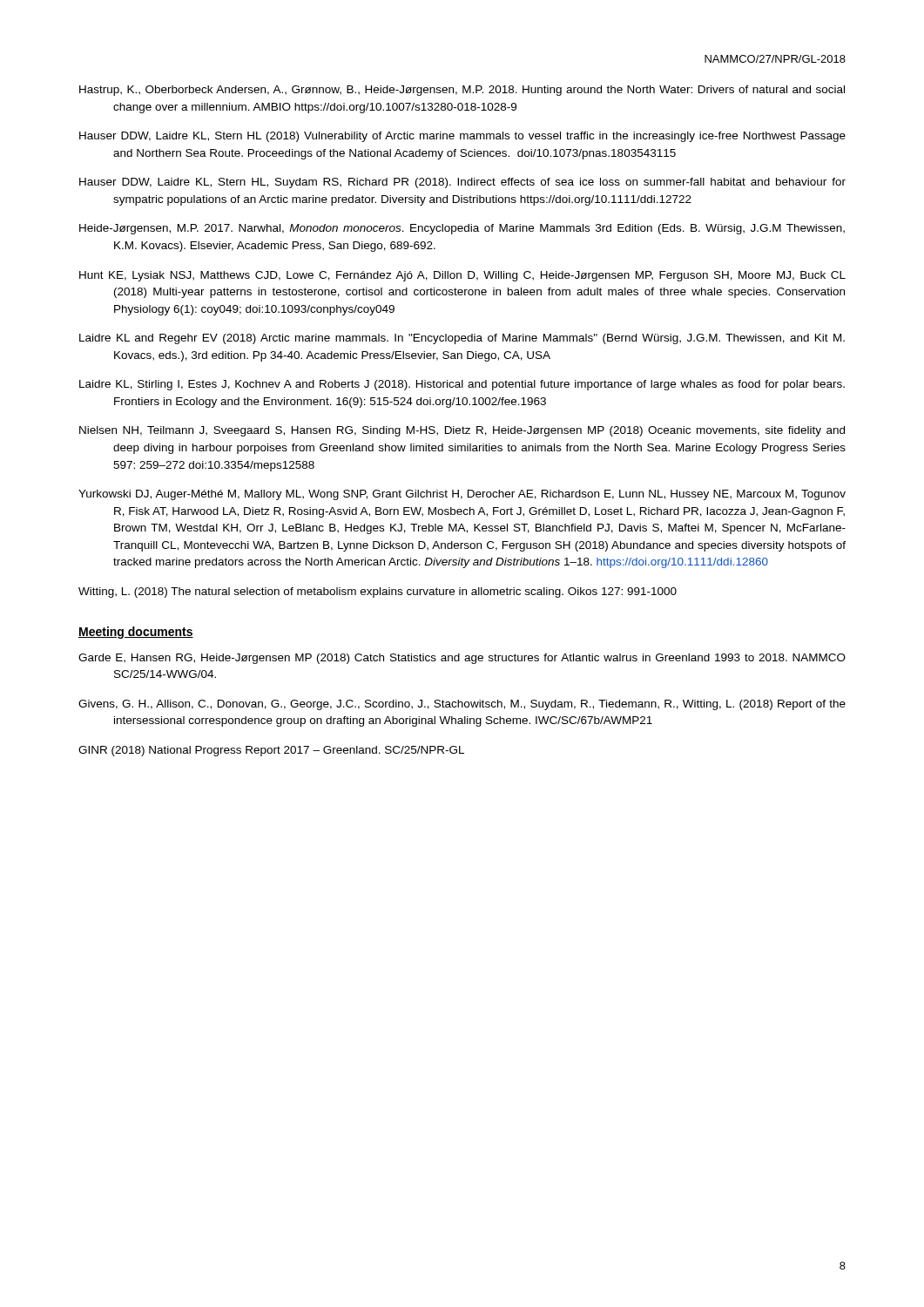The height and width of the screenshot is (1307, 924).
Task: Select the block starting "Witting, L. (2018) The natural selection"
Action: pos(378,591)
